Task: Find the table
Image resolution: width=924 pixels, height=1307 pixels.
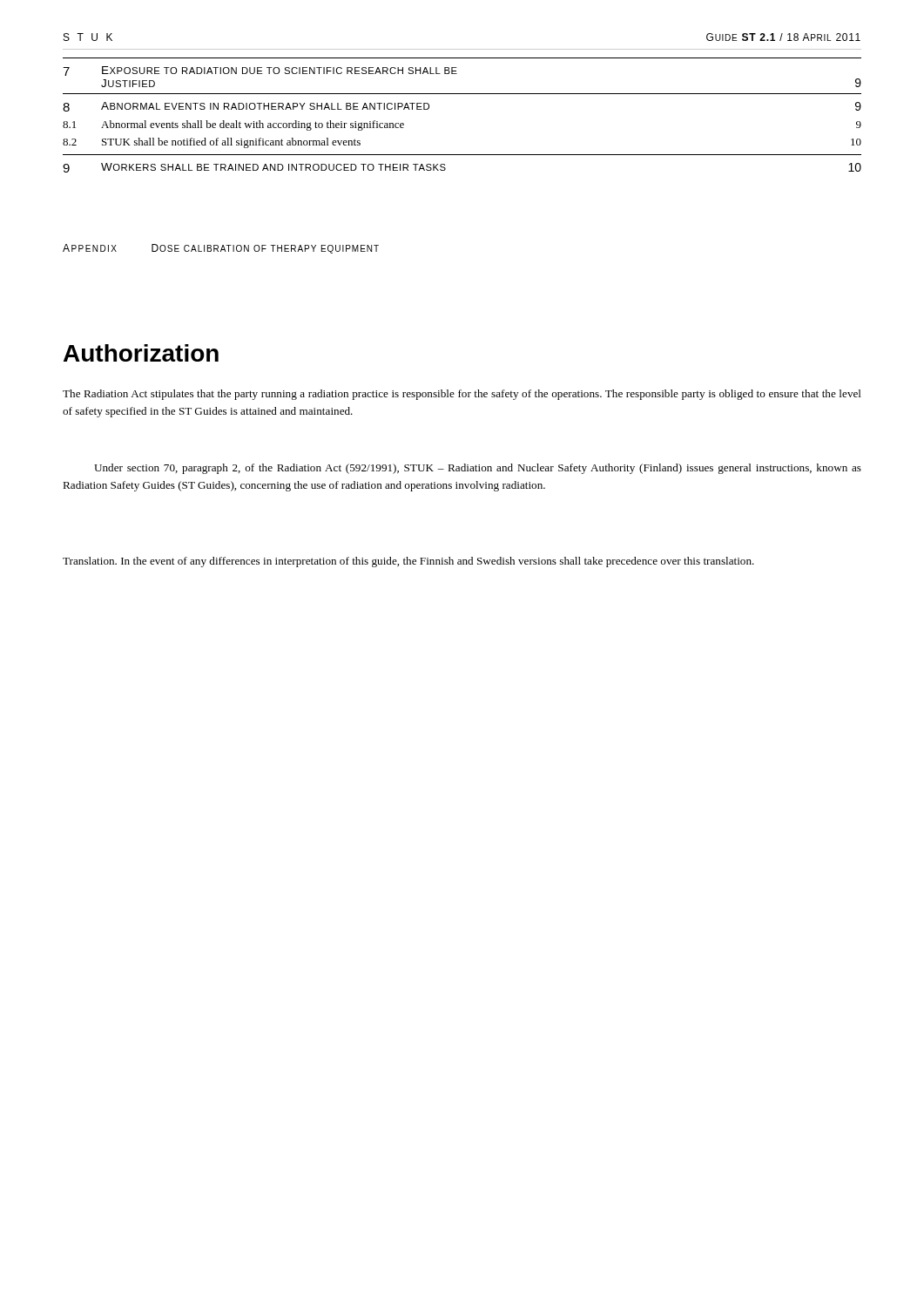Action: [x=462, y=119]
